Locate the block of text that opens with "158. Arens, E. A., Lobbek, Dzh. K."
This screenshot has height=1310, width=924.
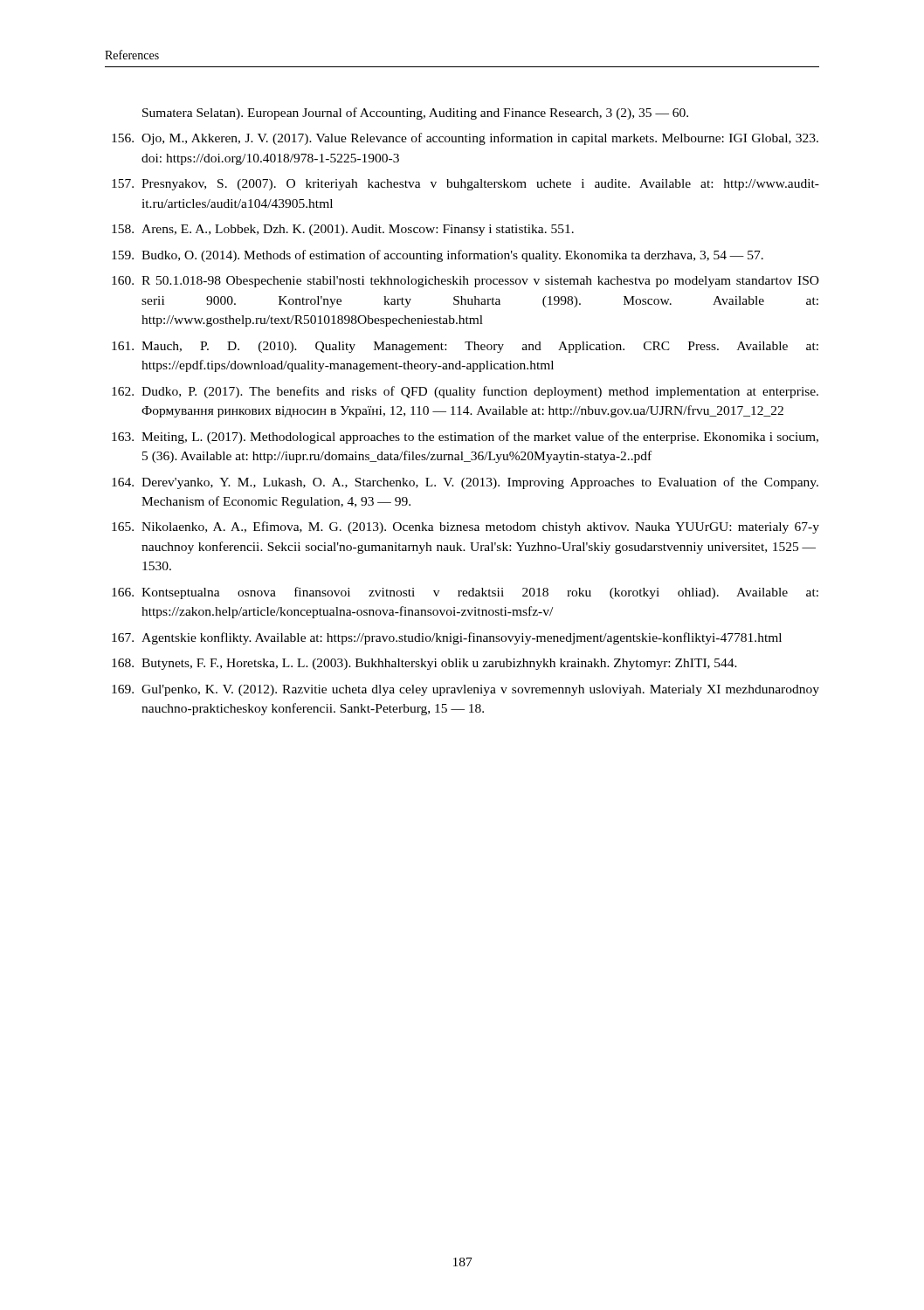tap(462, 229)
